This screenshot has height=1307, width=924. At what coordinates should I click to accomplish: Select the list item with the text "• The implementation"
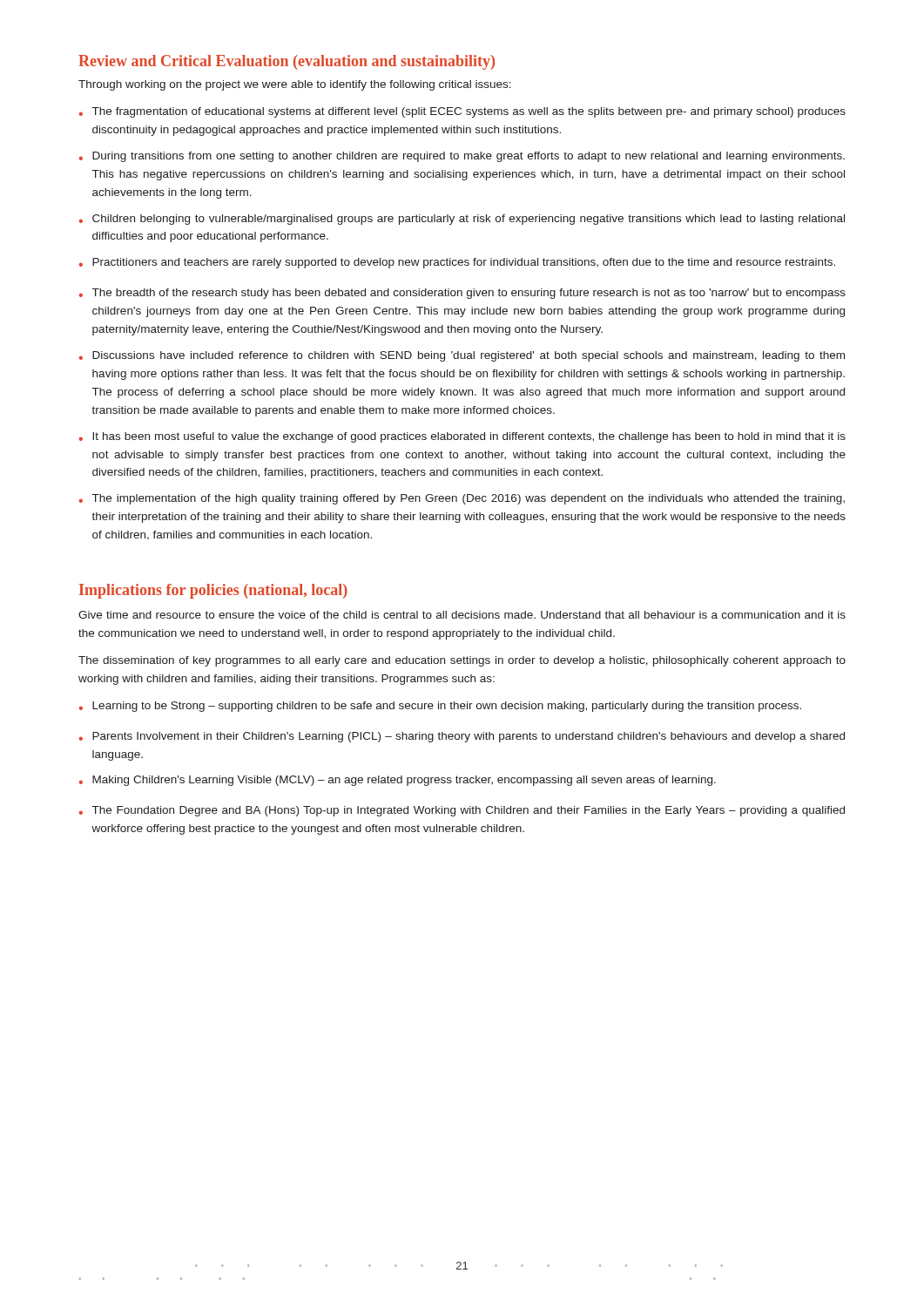(x=462, y=517)
